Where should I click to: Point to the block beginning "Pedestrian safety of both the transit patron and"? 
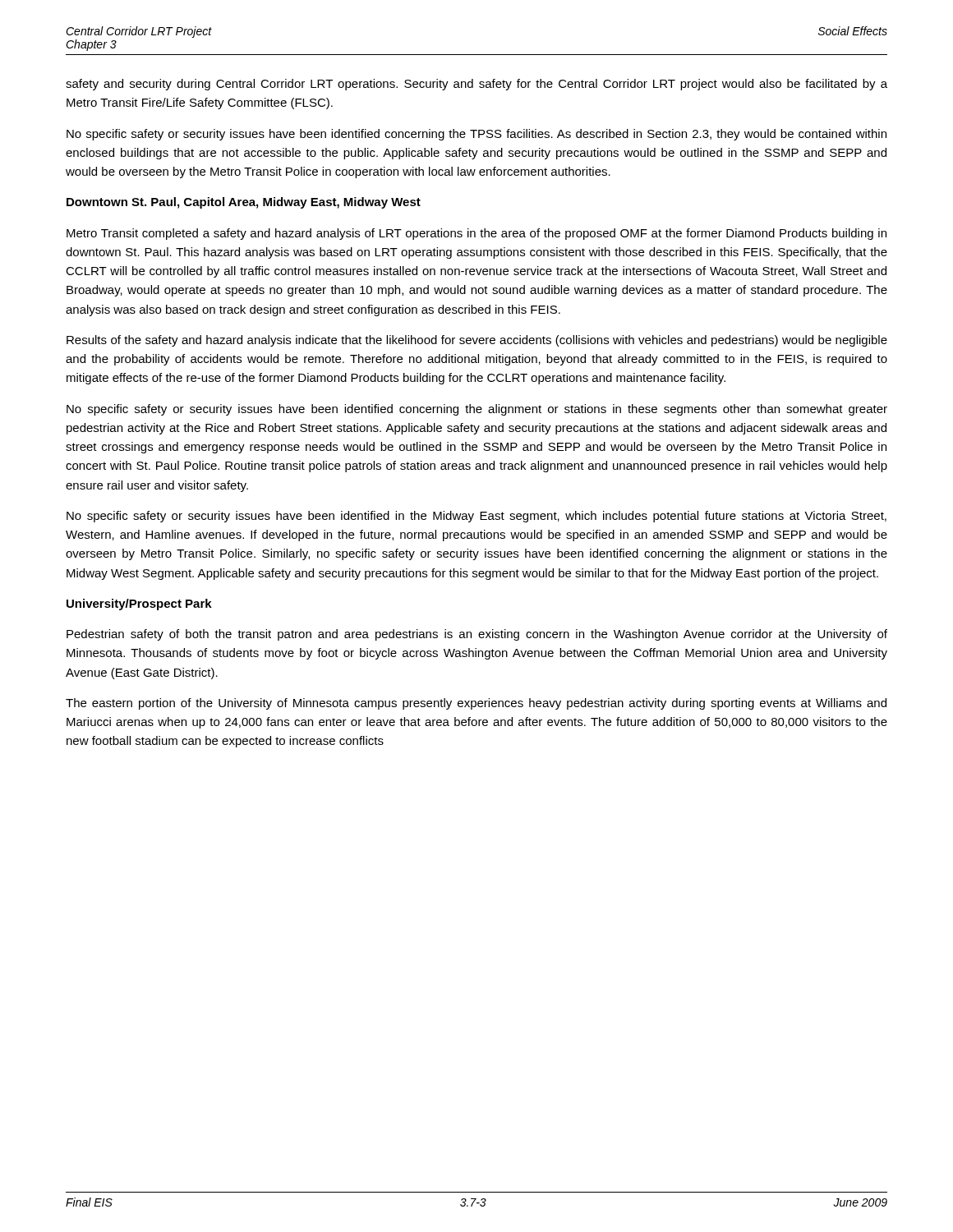pyautogui.click(x=476, y=653)
